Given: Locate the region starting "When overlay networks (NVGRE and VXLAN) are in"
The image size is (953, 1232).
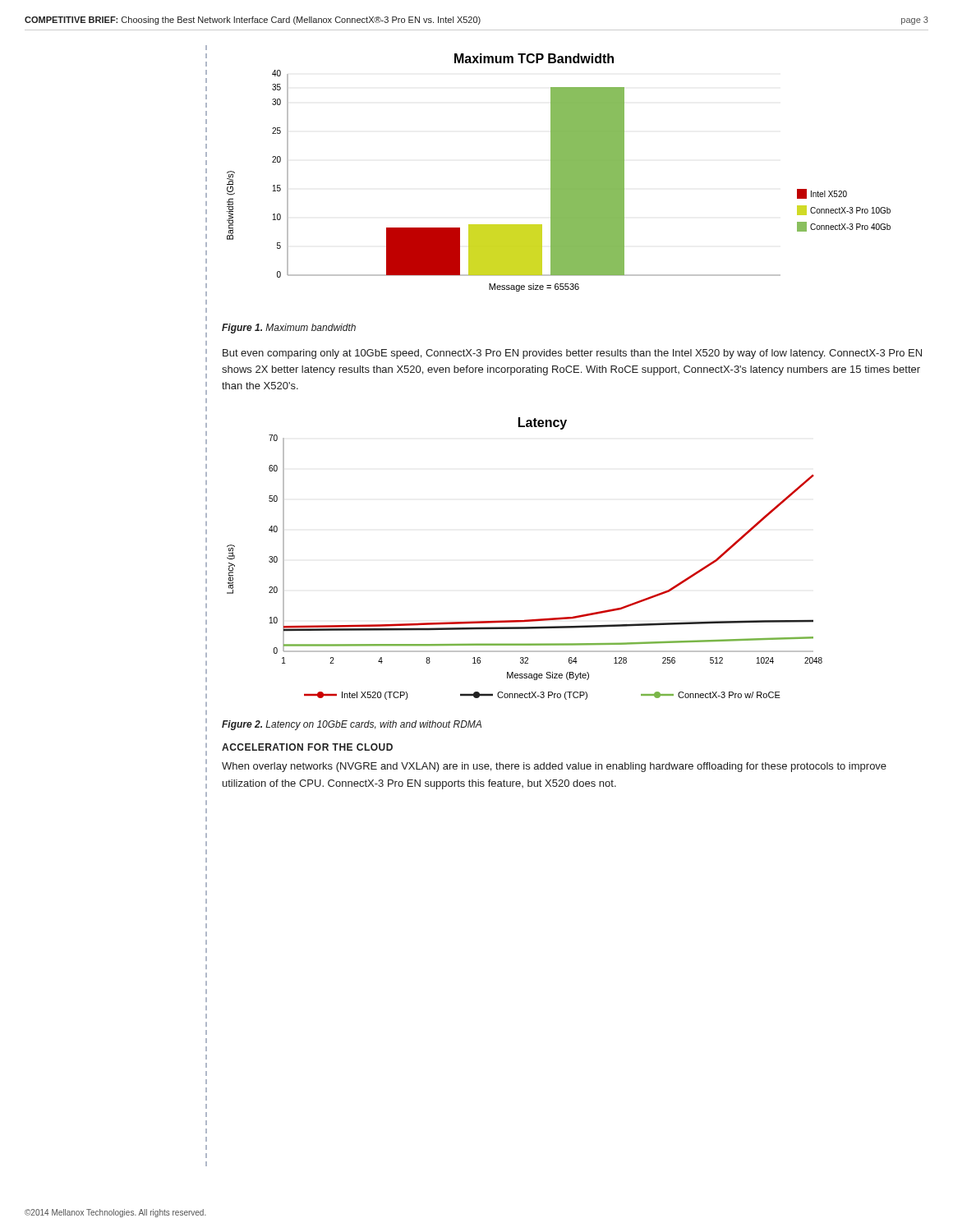Looking at the screenshot, I should pyautogui.click(x=554, y=774).
